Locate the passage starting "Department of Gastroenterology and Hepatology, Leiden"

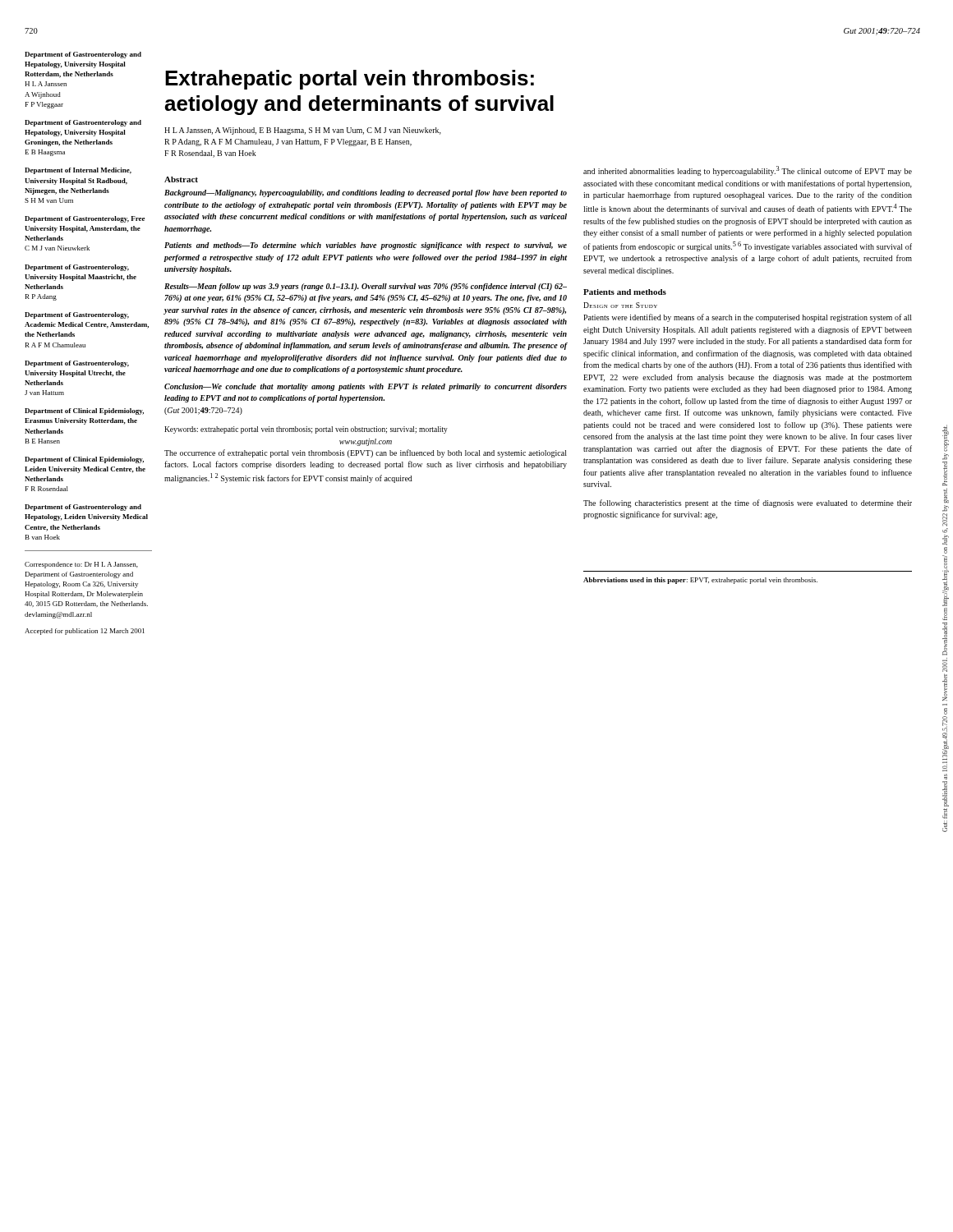click(x=88, y=522)
